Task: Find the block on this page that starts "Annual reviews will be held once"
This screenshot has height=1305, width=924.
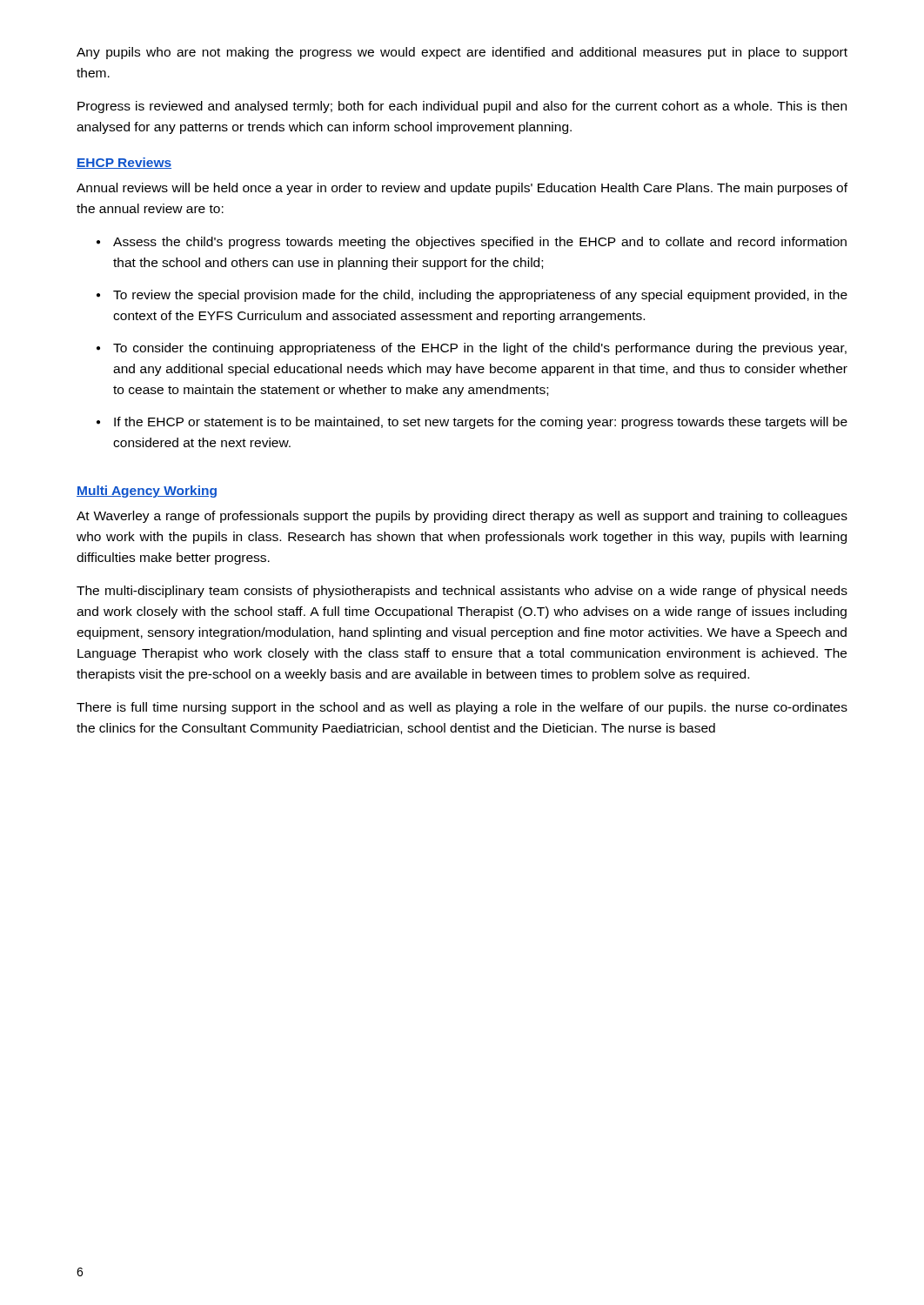Action: (x=462, y=198)
